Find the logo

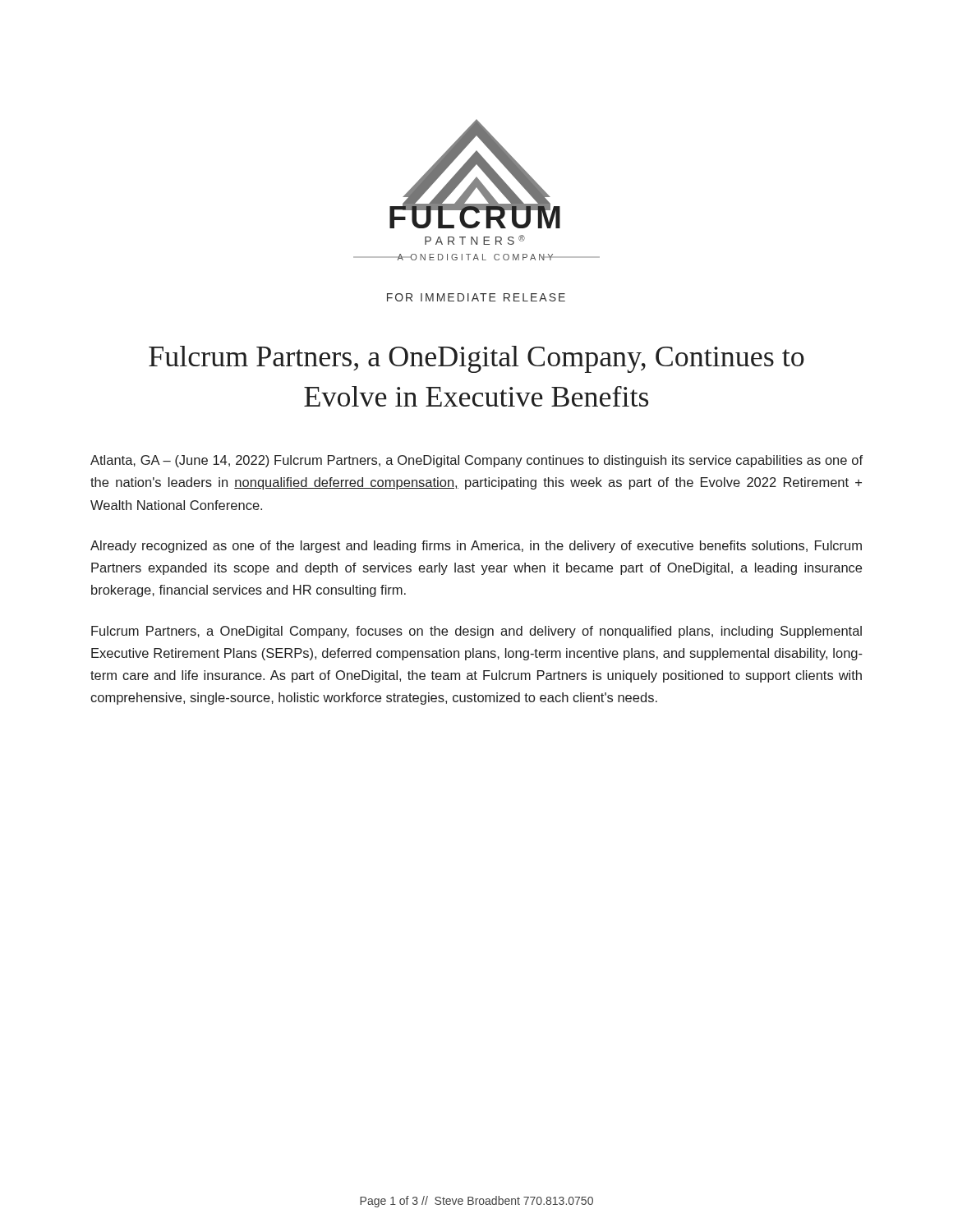(476, 174)
